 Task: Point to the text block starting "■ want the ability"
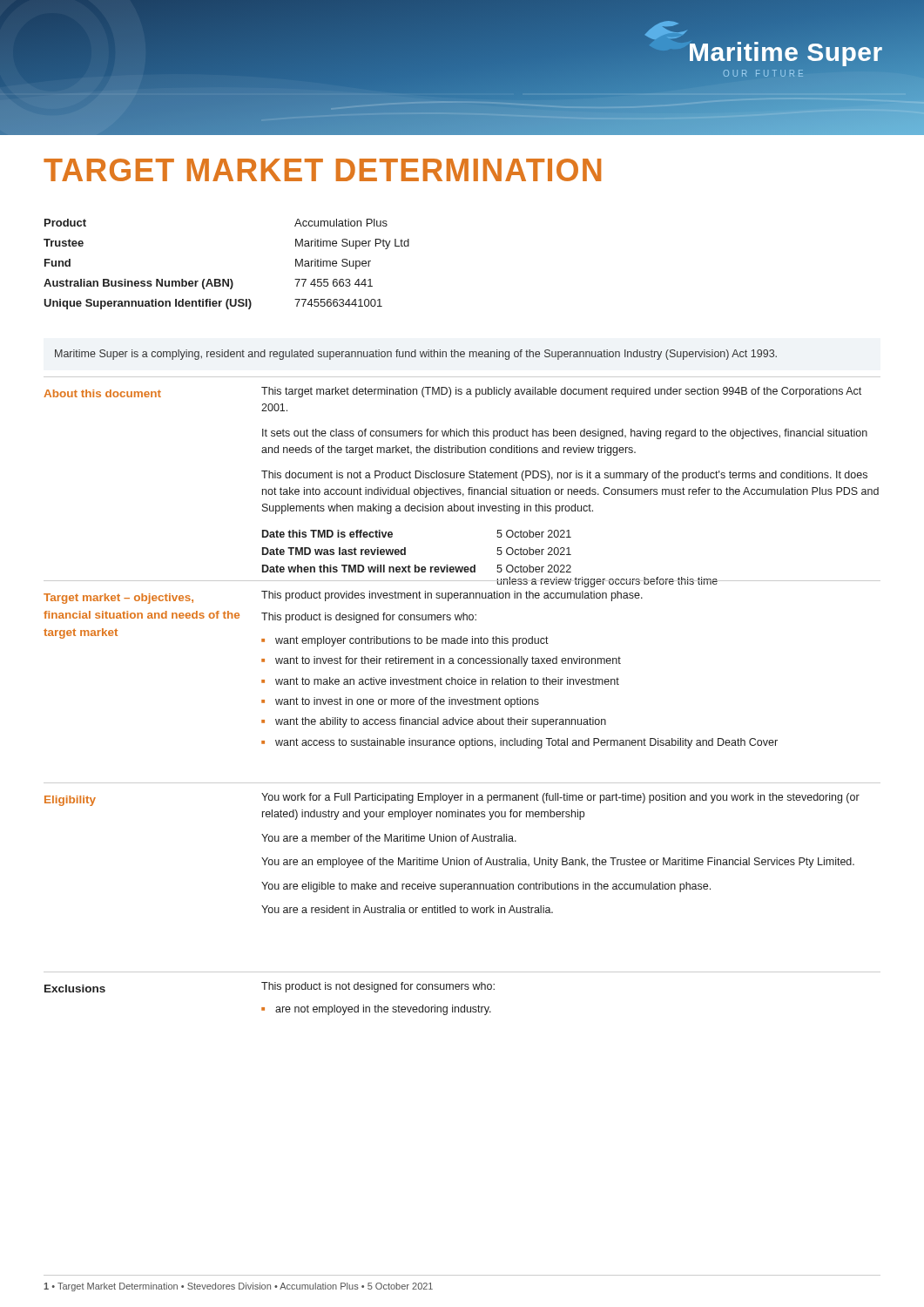point(434,722)
